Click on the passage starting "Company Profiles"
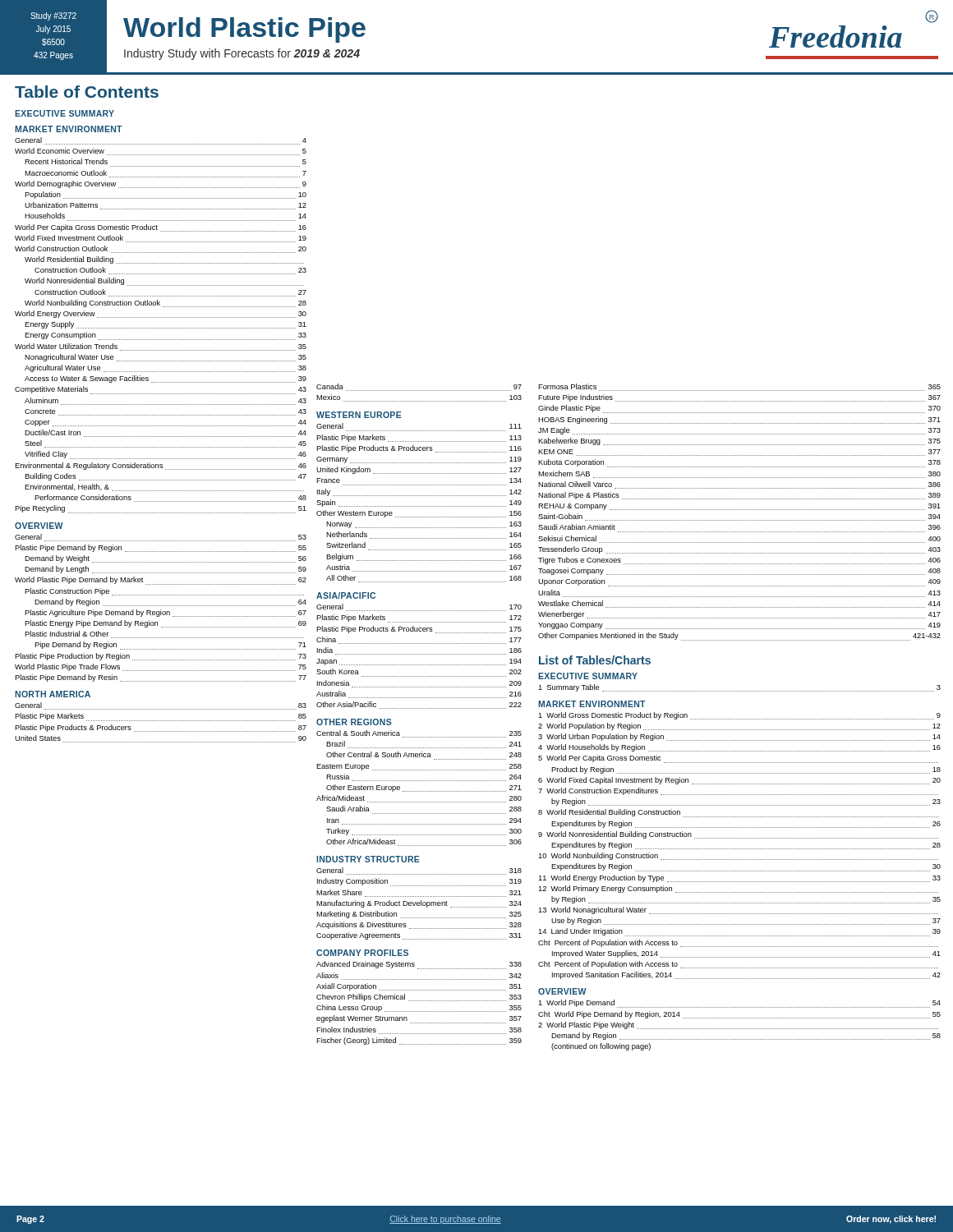 [363, 953]
